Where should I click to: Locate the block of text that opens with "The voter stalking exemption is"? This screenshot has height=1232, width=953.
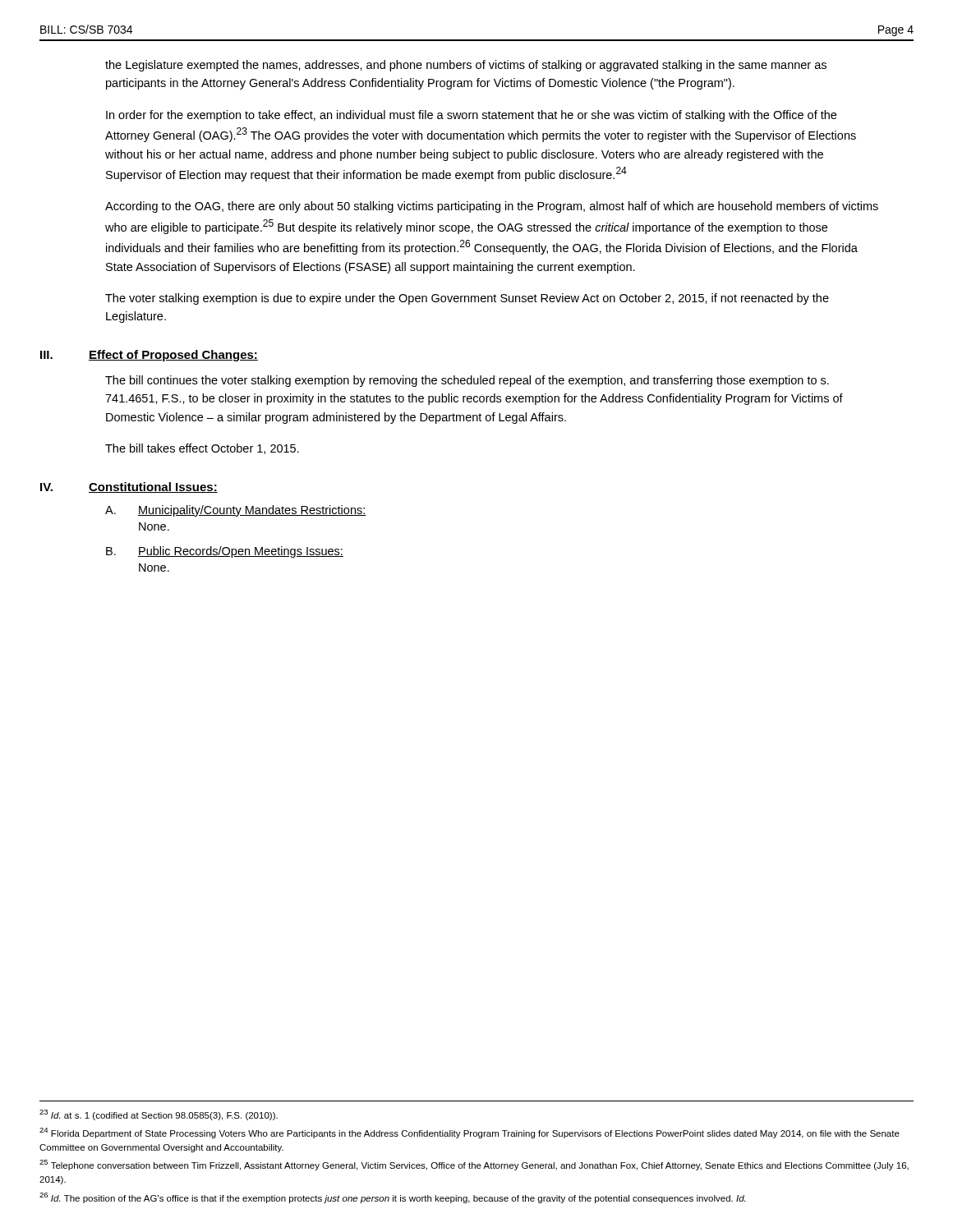(x=467, y=307)
